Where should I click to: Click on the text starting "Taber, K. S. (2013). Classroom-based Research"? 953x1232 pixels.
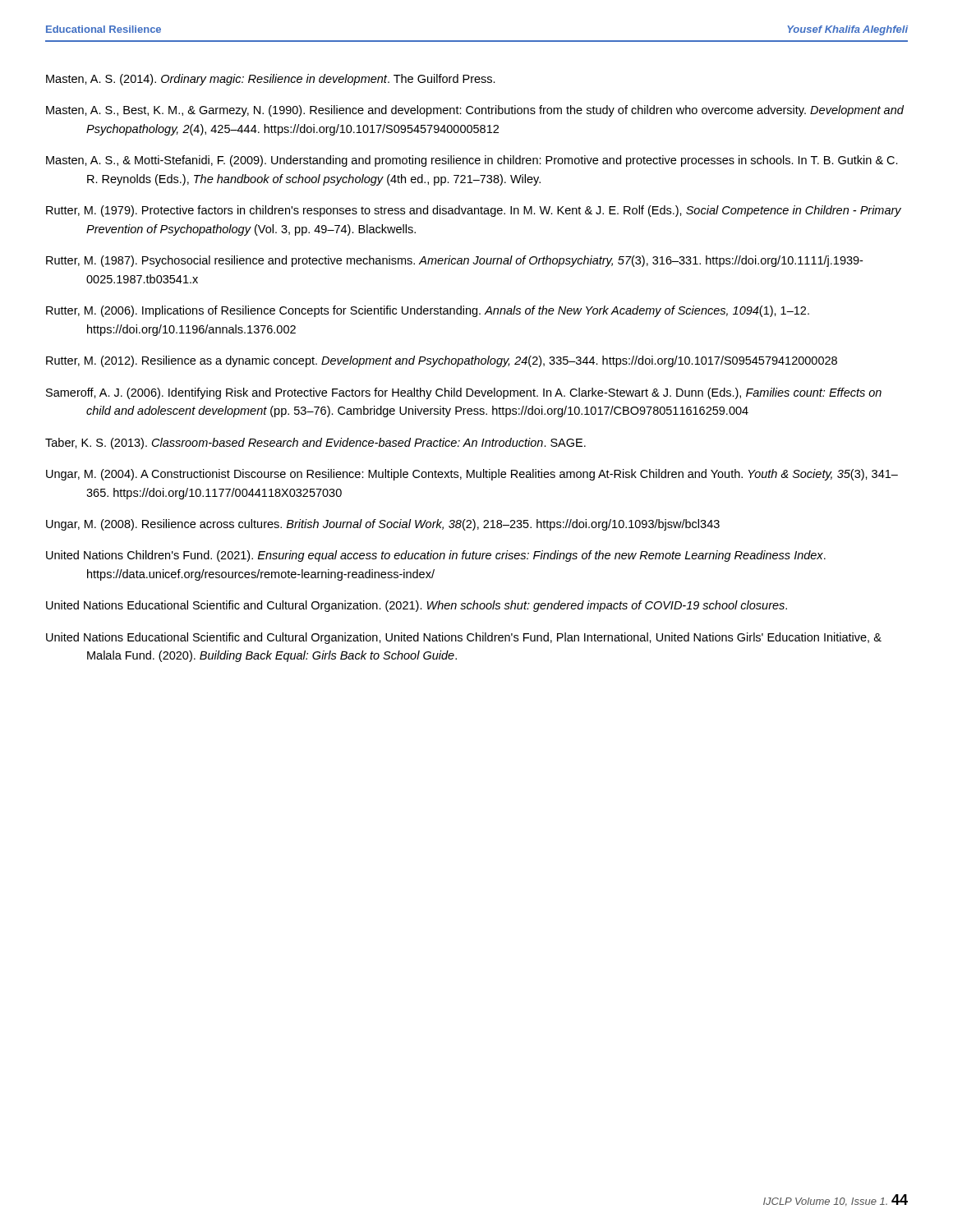(316, 442)
